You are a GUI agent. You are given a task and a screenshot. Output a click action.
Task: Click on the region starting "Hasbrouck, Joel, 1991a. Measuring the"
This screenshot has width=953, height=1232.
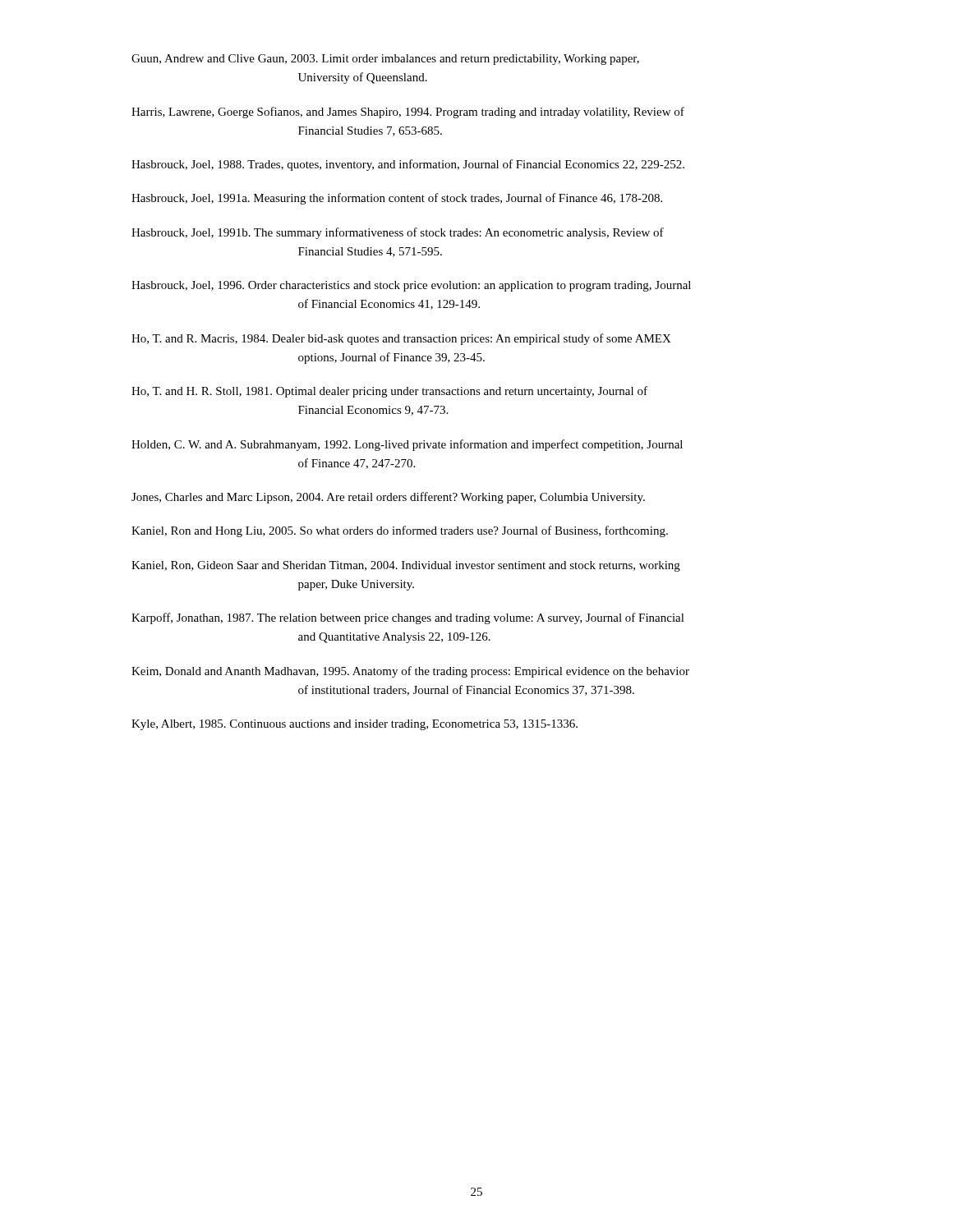click(397, 198)
